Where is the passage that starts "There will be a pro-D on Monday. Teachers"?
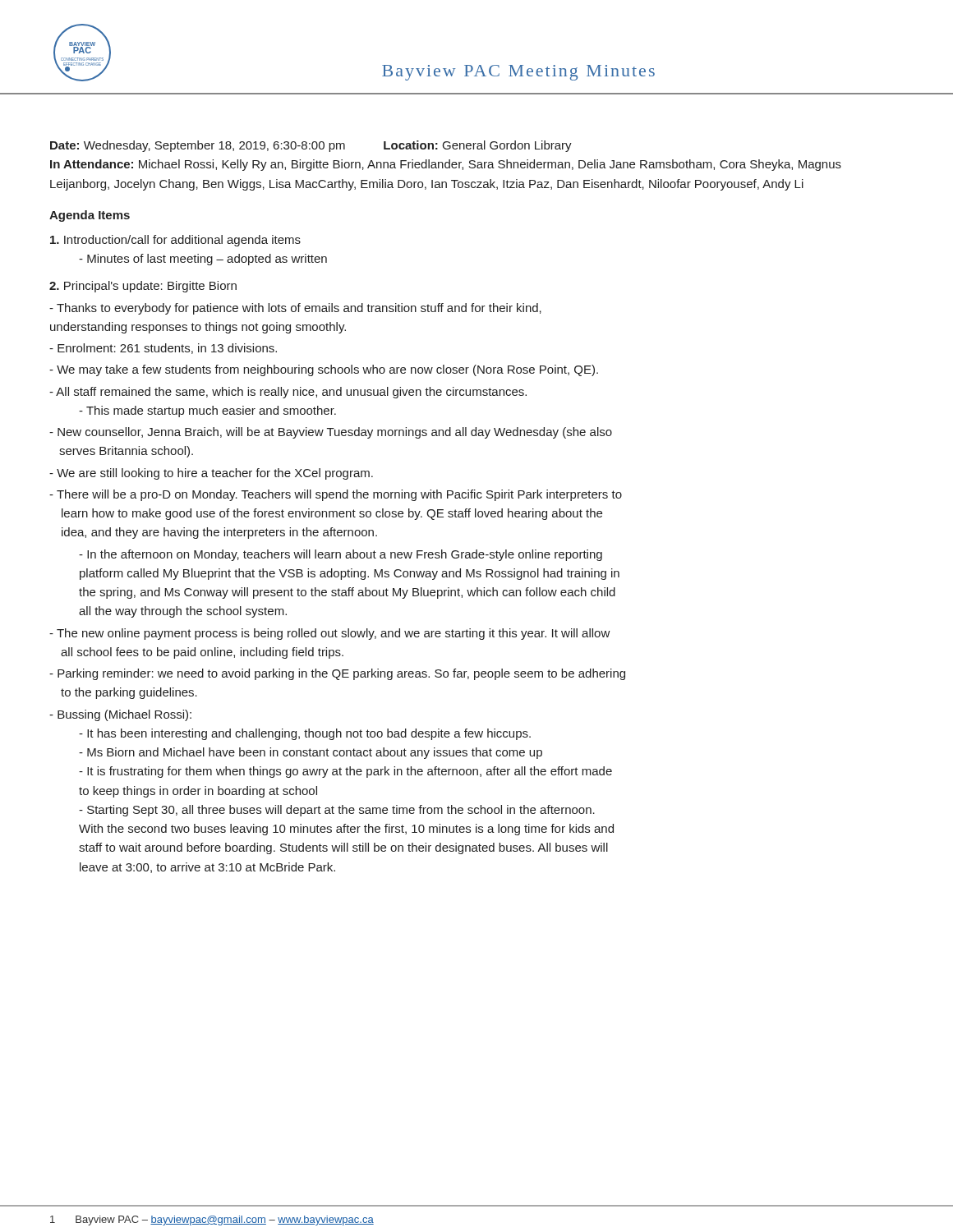The image size is (953, 1232). click(x=336, y=514)
